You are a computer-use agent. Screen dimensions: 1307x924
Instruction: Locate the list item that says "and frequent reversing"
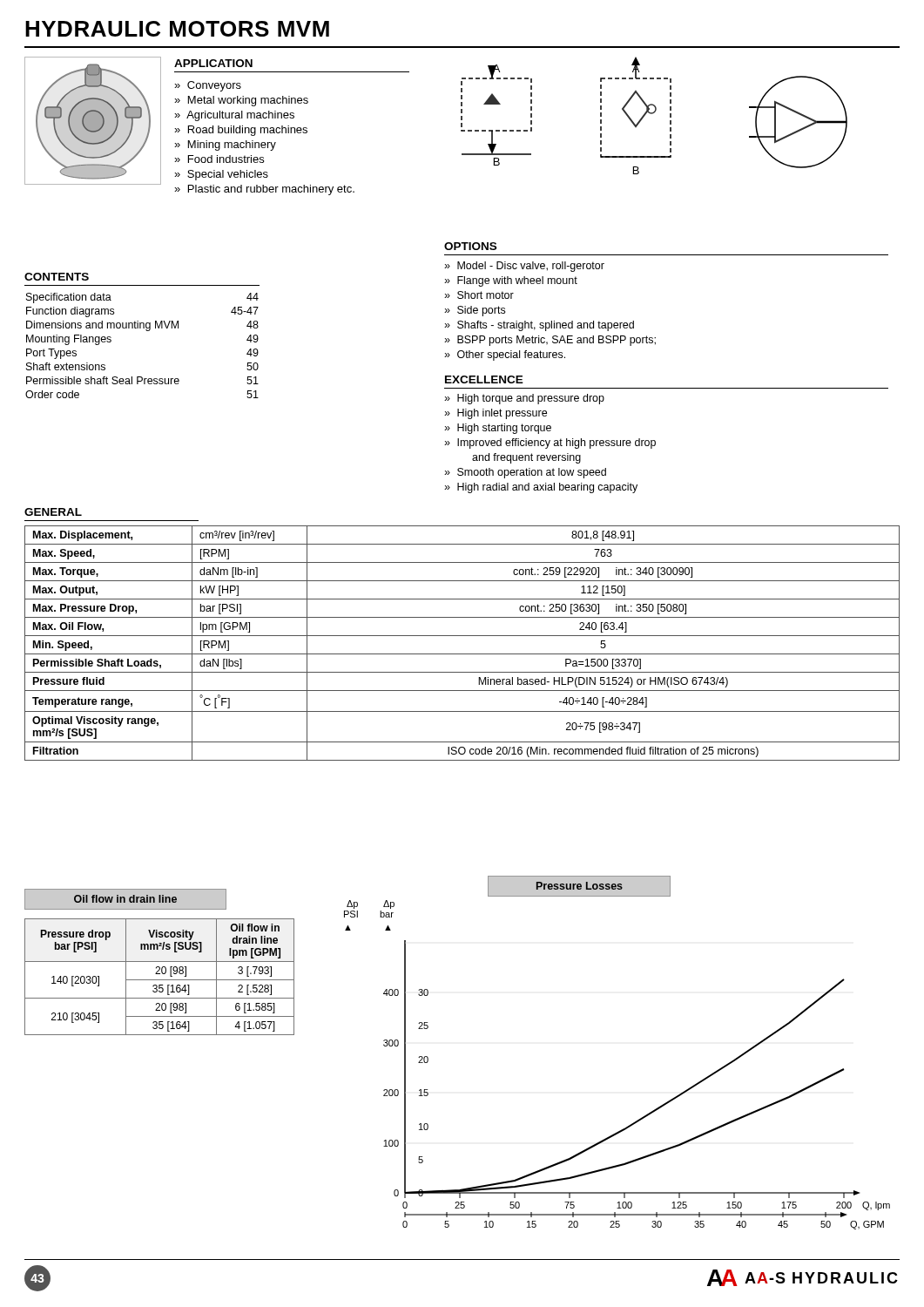coord(526,457)
